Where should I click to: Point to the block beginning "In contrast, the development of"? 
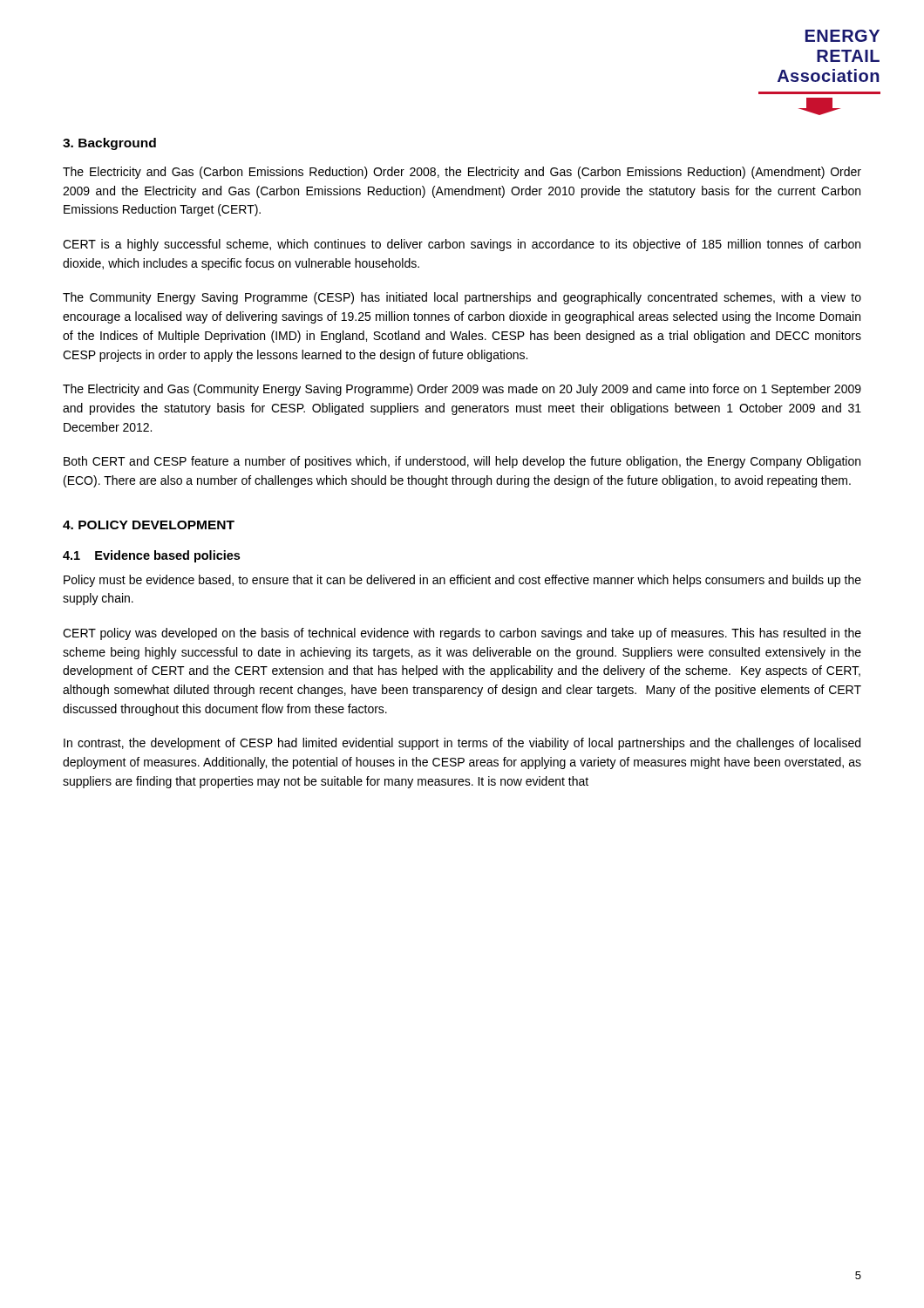[462, 762]
